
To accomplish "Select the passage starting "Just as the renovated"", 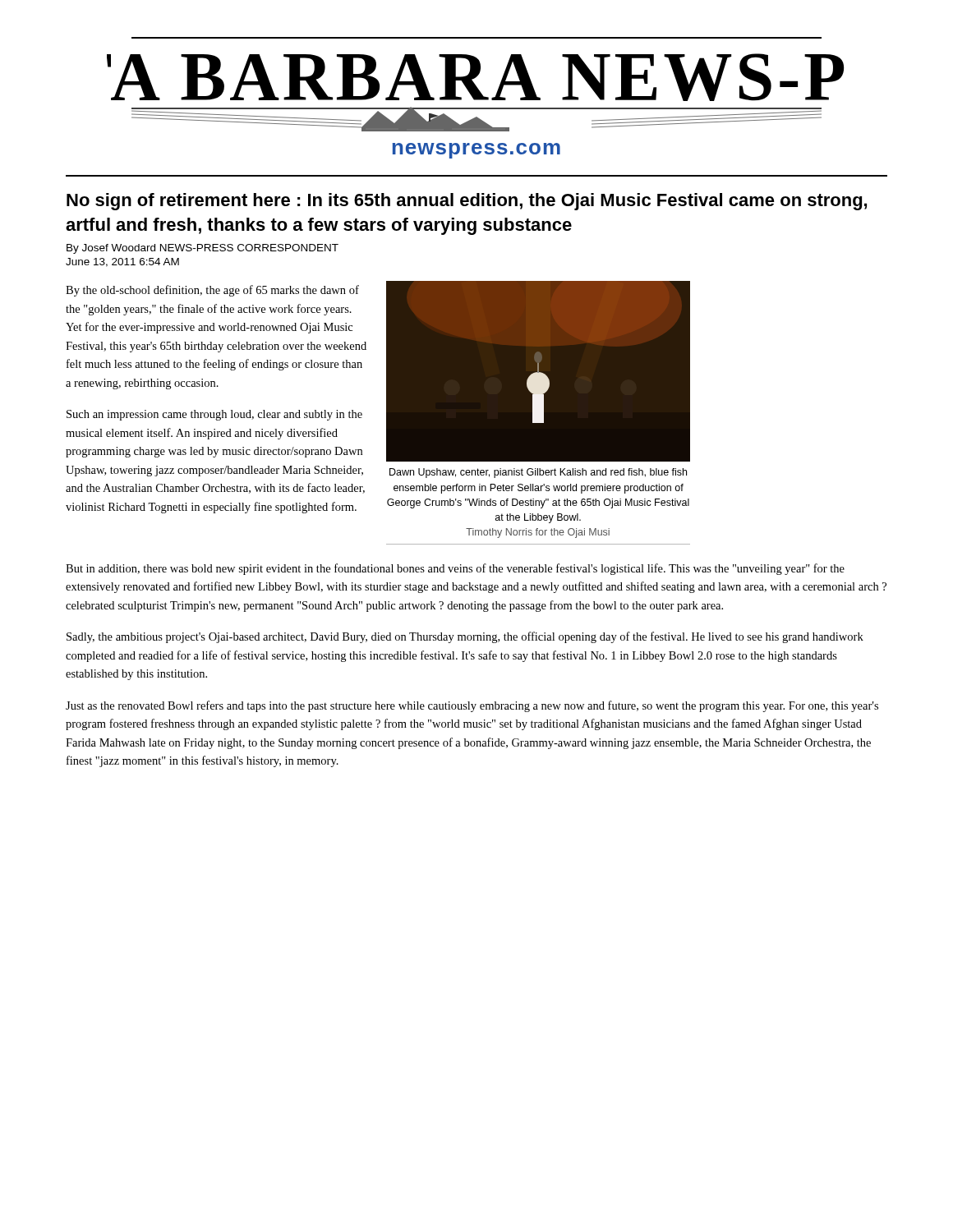I will pyautogui.click(x=472, y=733).
